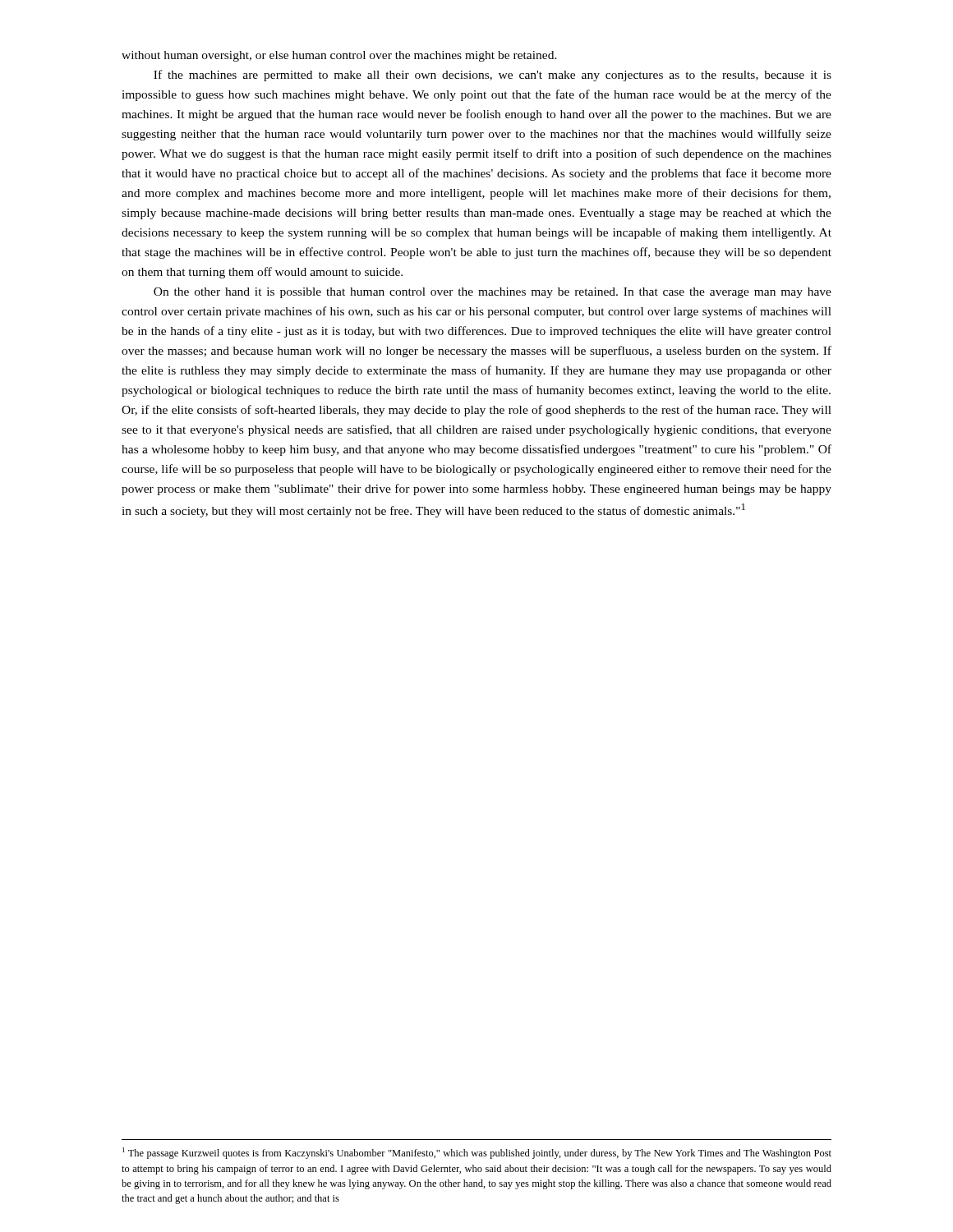953x1232 pixels.
Task: Click on the passage starting "without human oversight, or else human control over"
Action: (x=476, y=283)
